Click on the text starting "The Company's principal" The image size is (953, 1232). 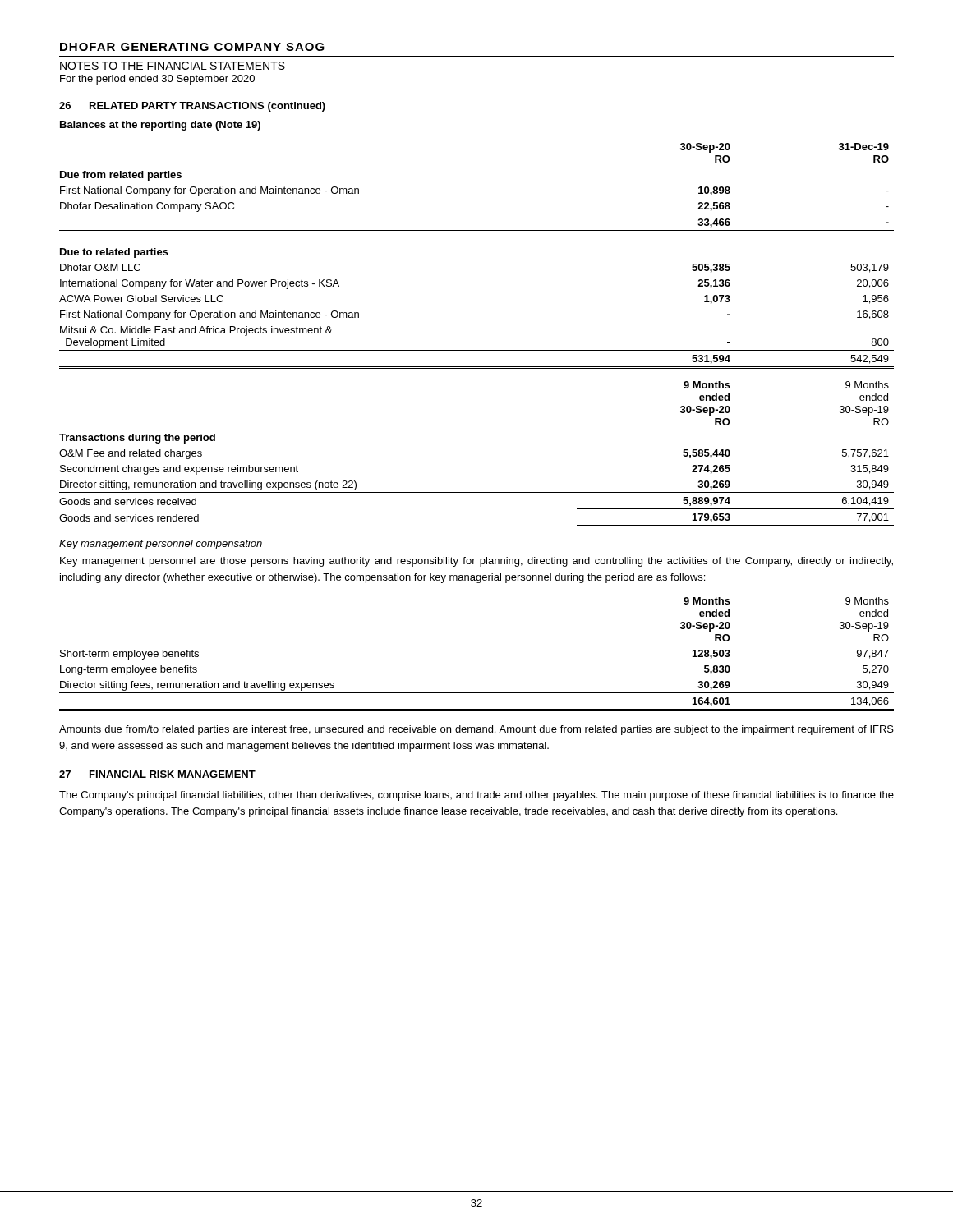(x=476, y=803)
